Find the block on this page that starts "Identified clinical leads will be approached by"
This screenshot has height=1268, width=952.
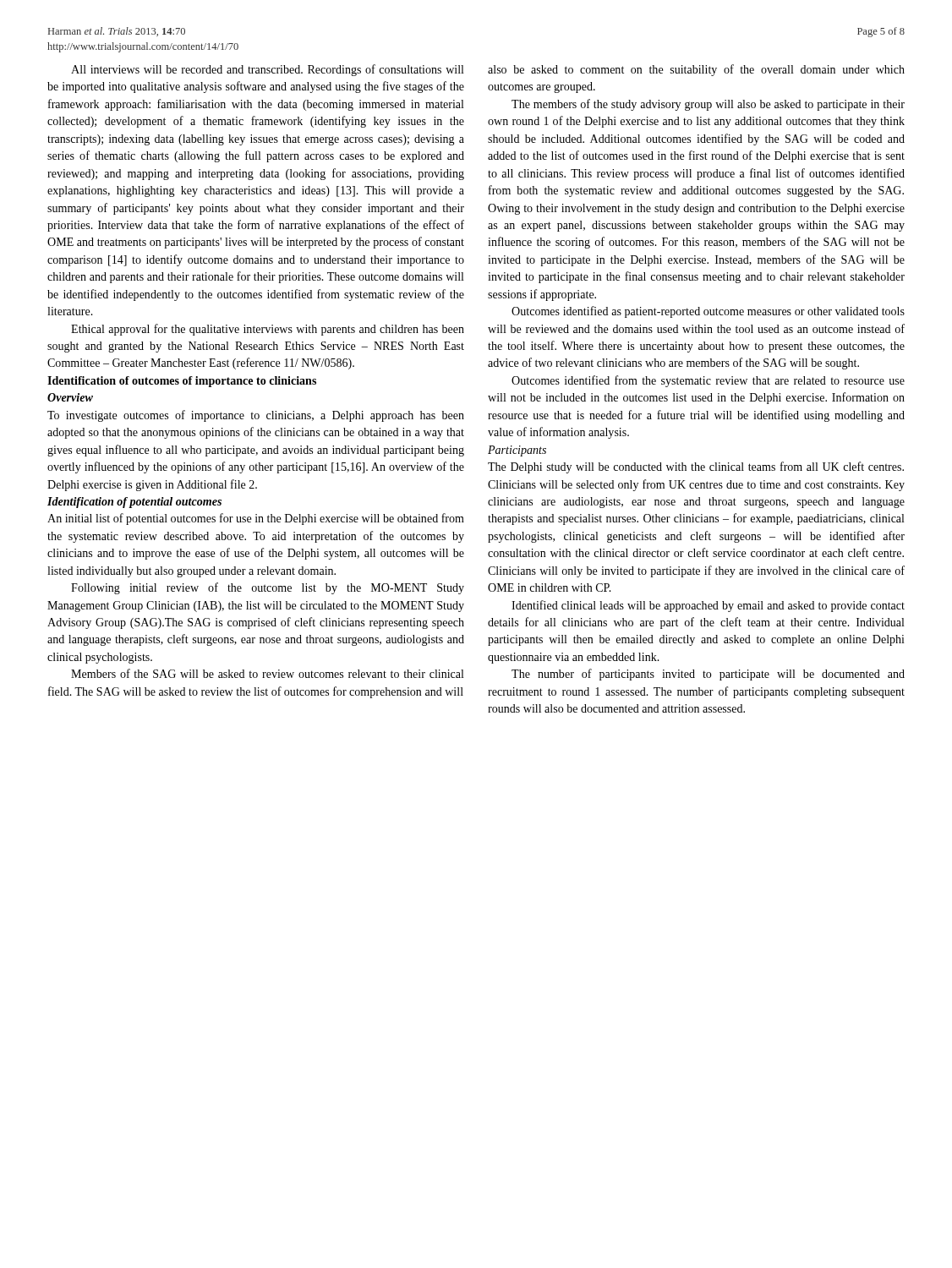tap(696, 631)
